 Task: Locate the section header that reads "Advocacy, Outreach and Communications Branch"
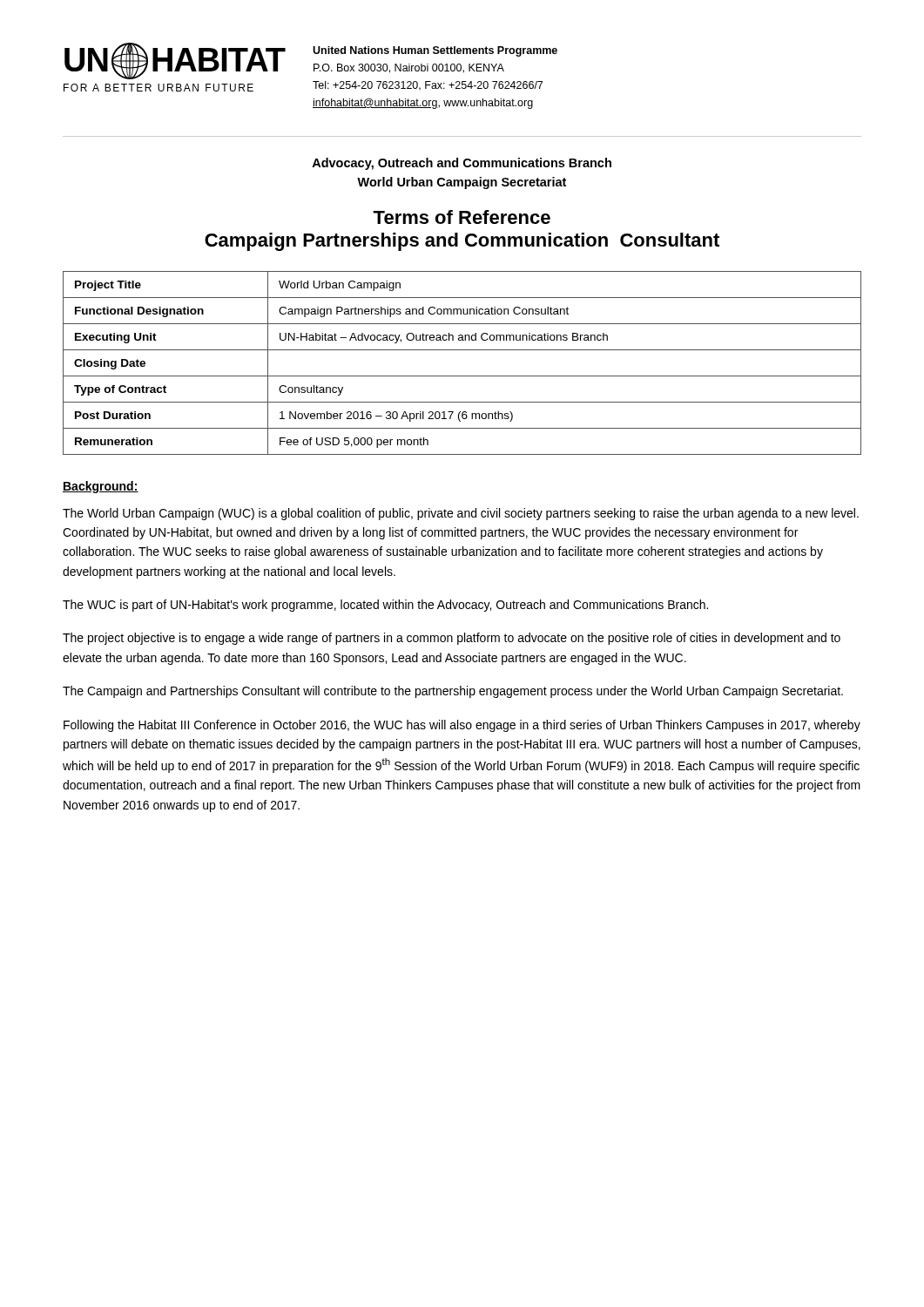point(462,173)
